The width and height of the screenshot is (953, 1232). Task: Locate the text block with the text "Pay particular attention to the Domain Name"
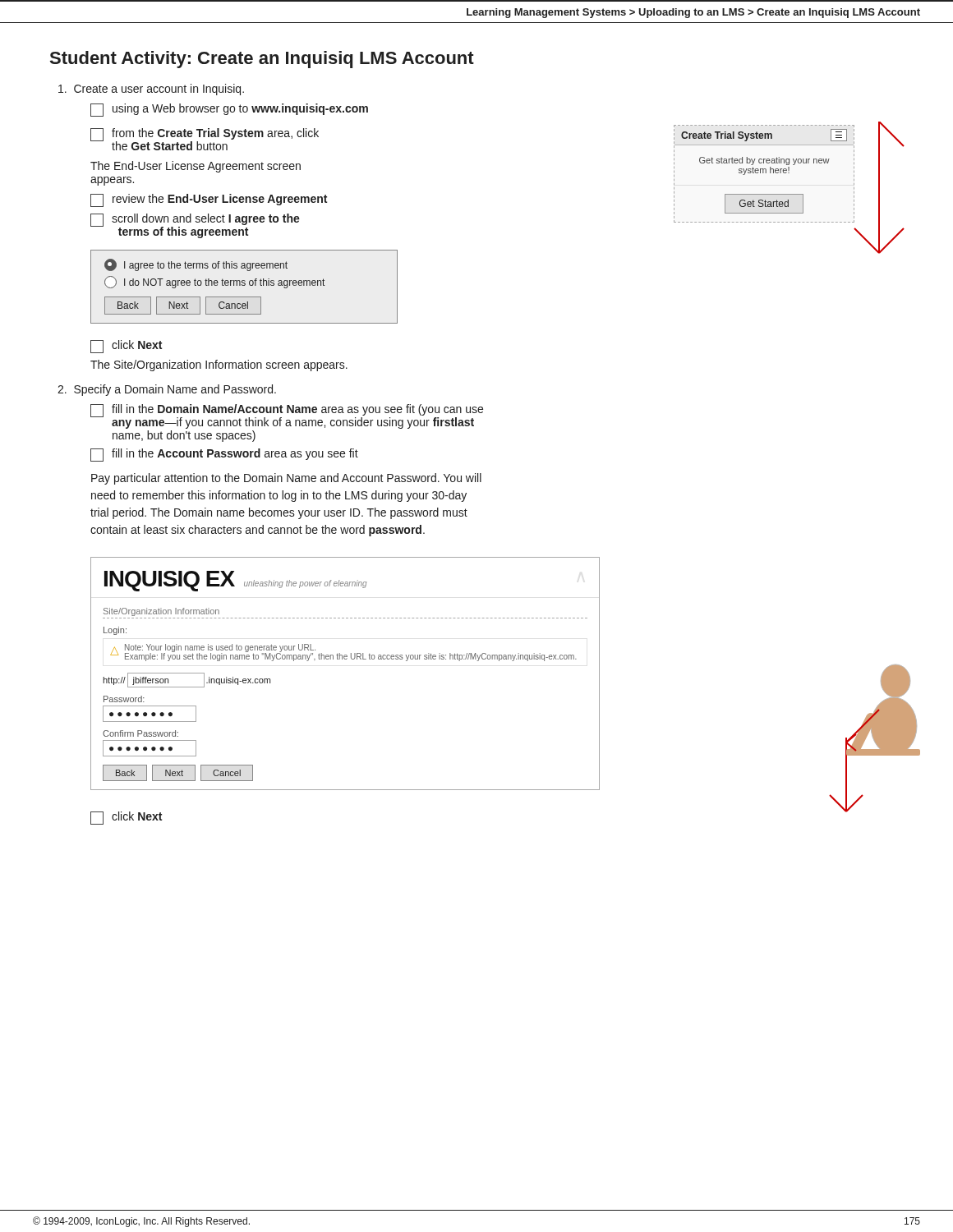tap(286, 504)
